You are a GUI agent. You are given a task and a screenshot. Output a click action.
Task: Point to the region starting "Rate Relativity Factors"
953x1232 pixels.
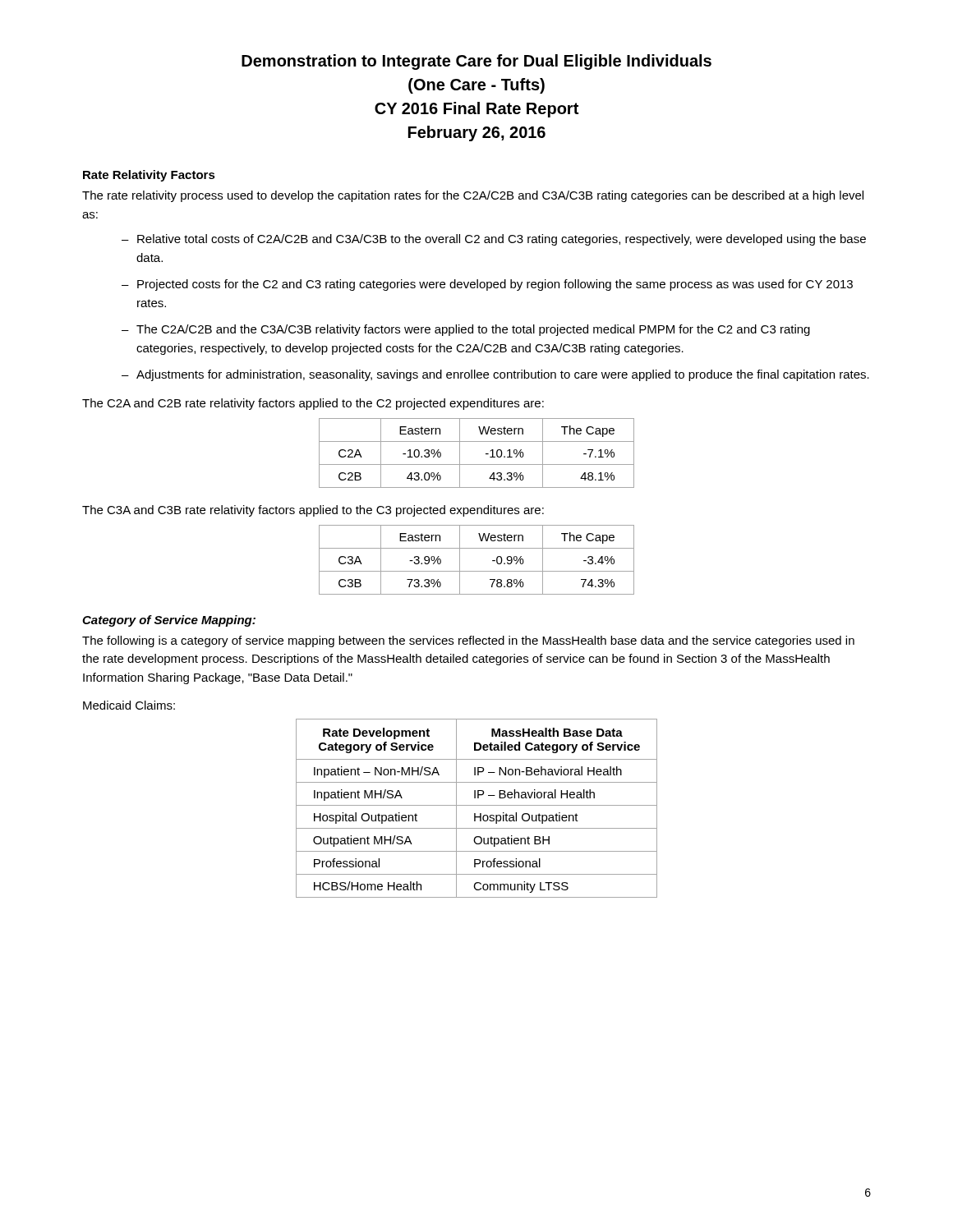tap(149, 175)
